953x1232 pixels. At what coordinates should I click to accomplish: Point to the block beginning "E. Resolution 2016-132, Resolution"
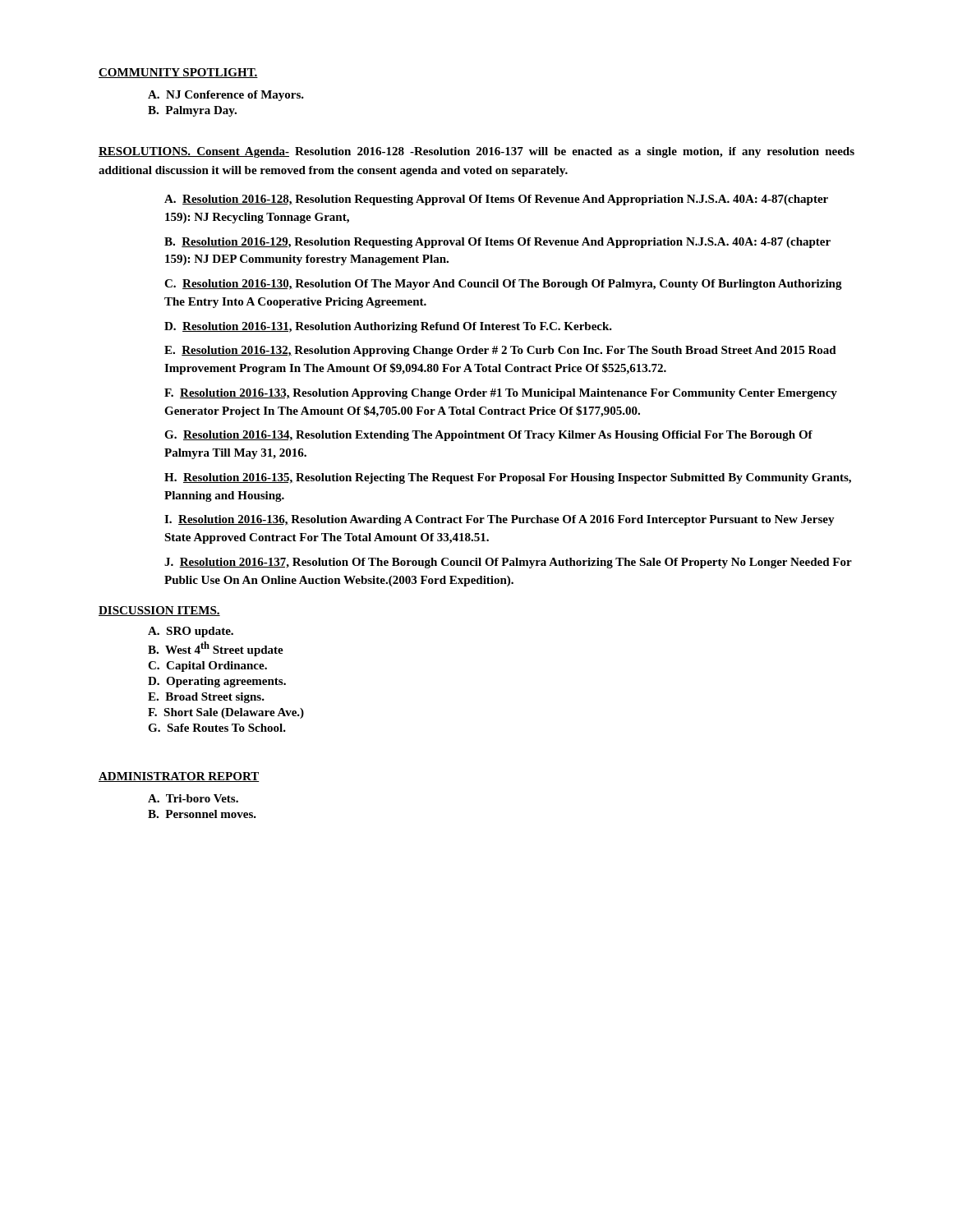coord(500,359)
